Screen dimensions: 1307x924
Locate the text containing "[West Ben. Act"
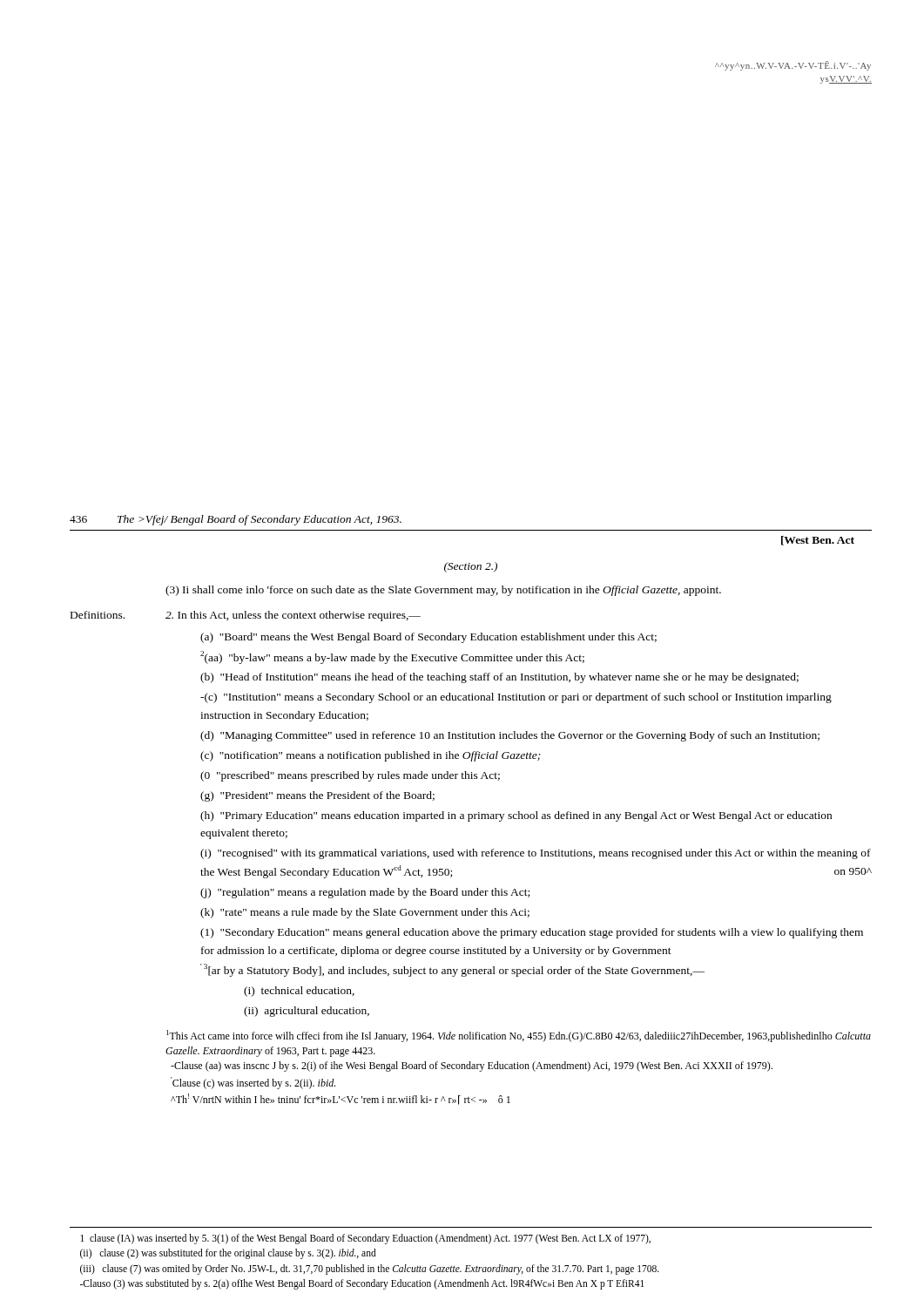pos(817,540)
